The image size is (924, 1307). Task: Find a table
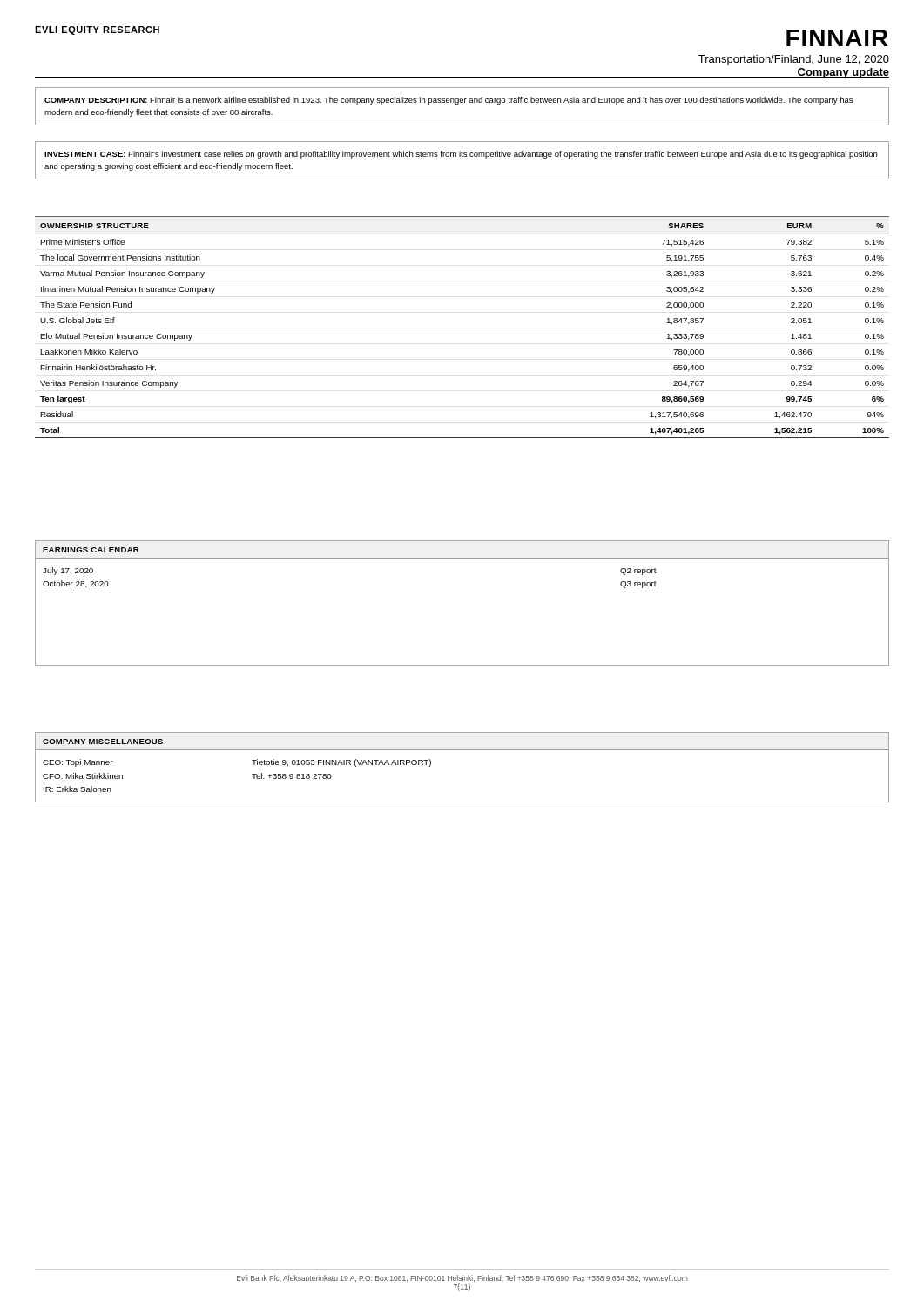point(462,327)
